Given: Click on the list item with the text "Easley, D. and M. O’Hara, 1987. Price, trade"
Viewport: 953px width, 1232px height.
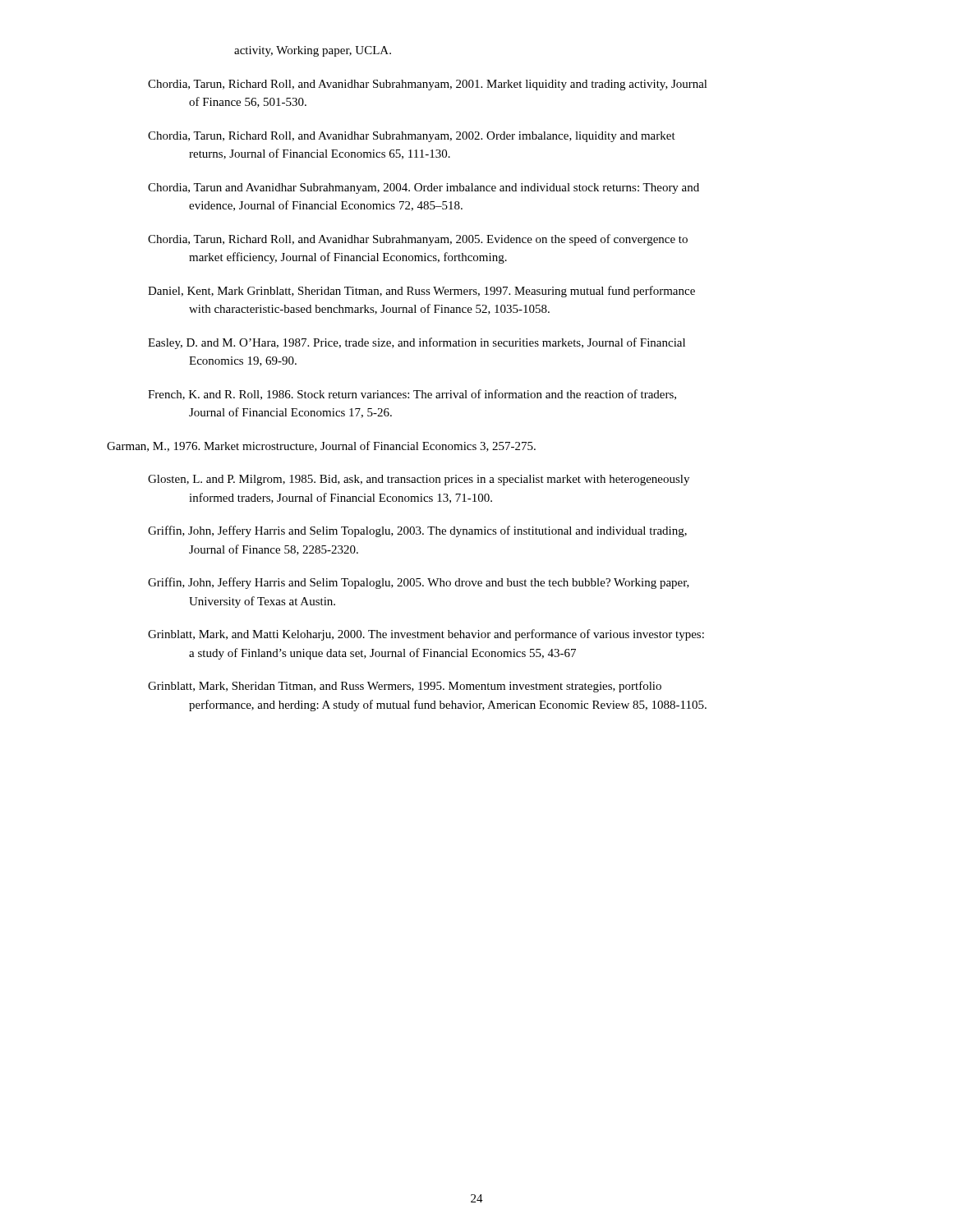Looking at the screenshot, I should 505,353.
